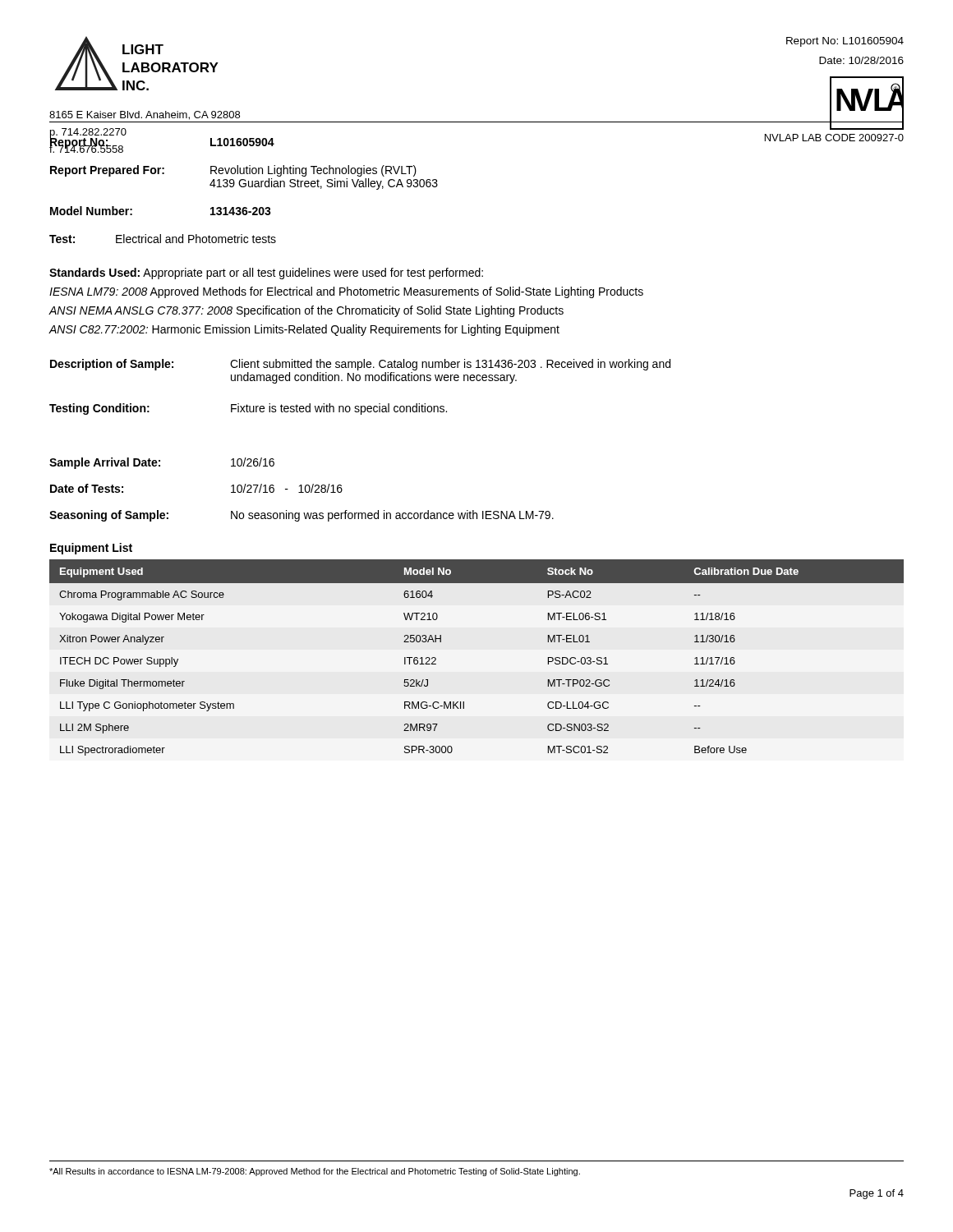
Task: Navigate to the block starting "Standards Used: Appropriate"
Action: click(x=346, y=301)
